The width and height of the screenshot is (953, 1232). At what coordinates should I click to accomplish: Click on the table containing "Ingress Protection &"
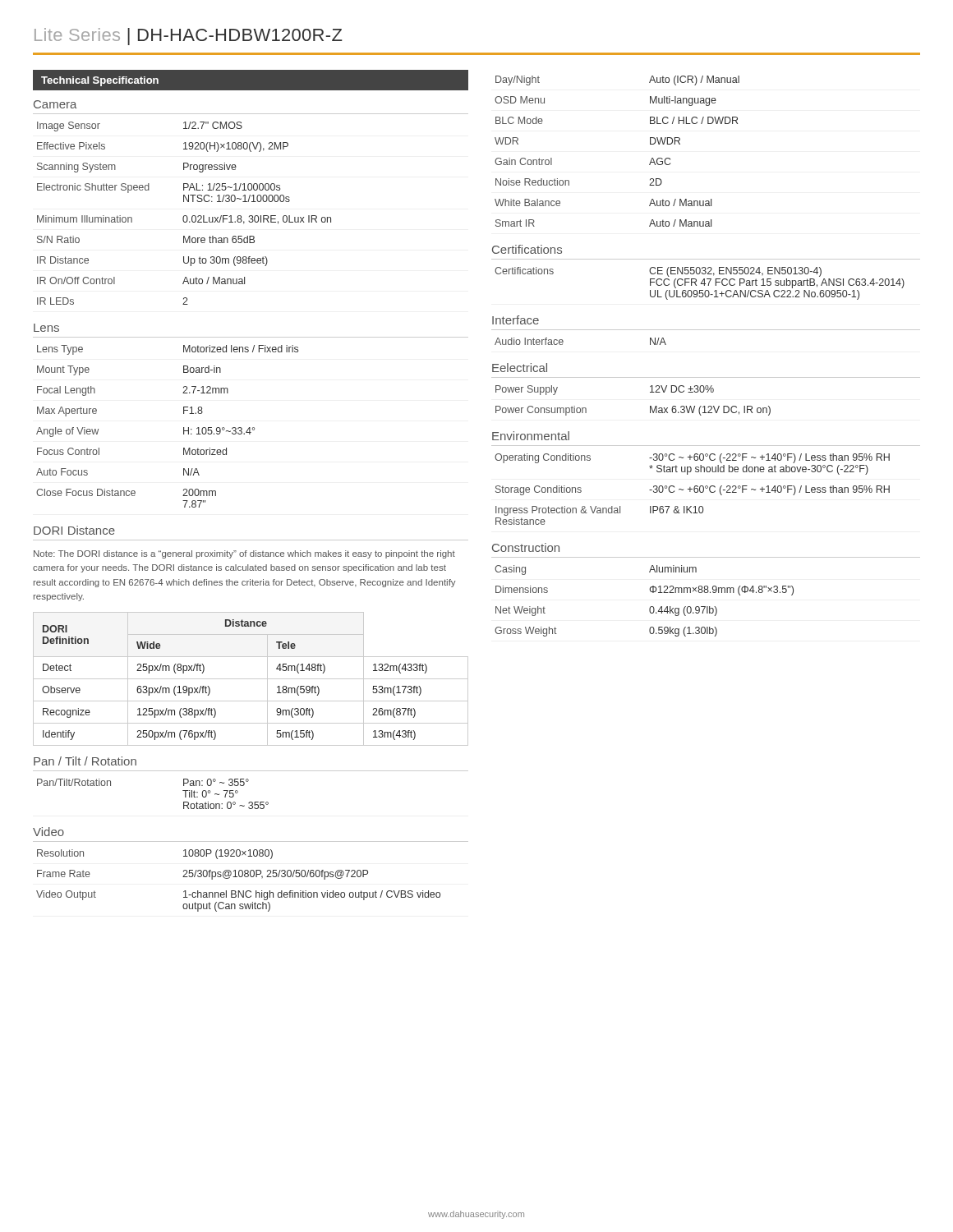tap(706, 490)
